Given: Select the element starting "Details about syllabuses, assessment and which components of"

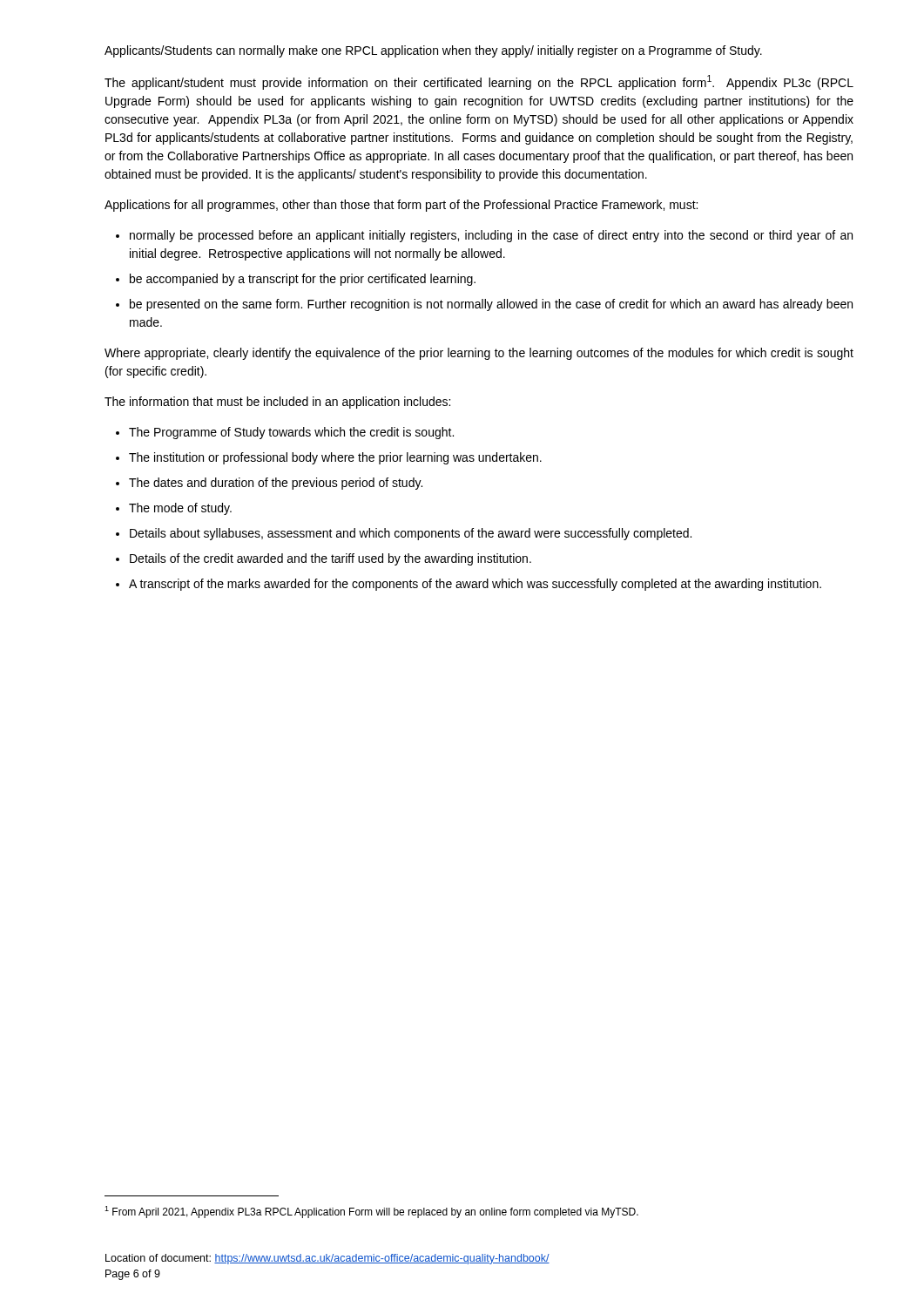Looking at the screenshot, I should (411, 533).
